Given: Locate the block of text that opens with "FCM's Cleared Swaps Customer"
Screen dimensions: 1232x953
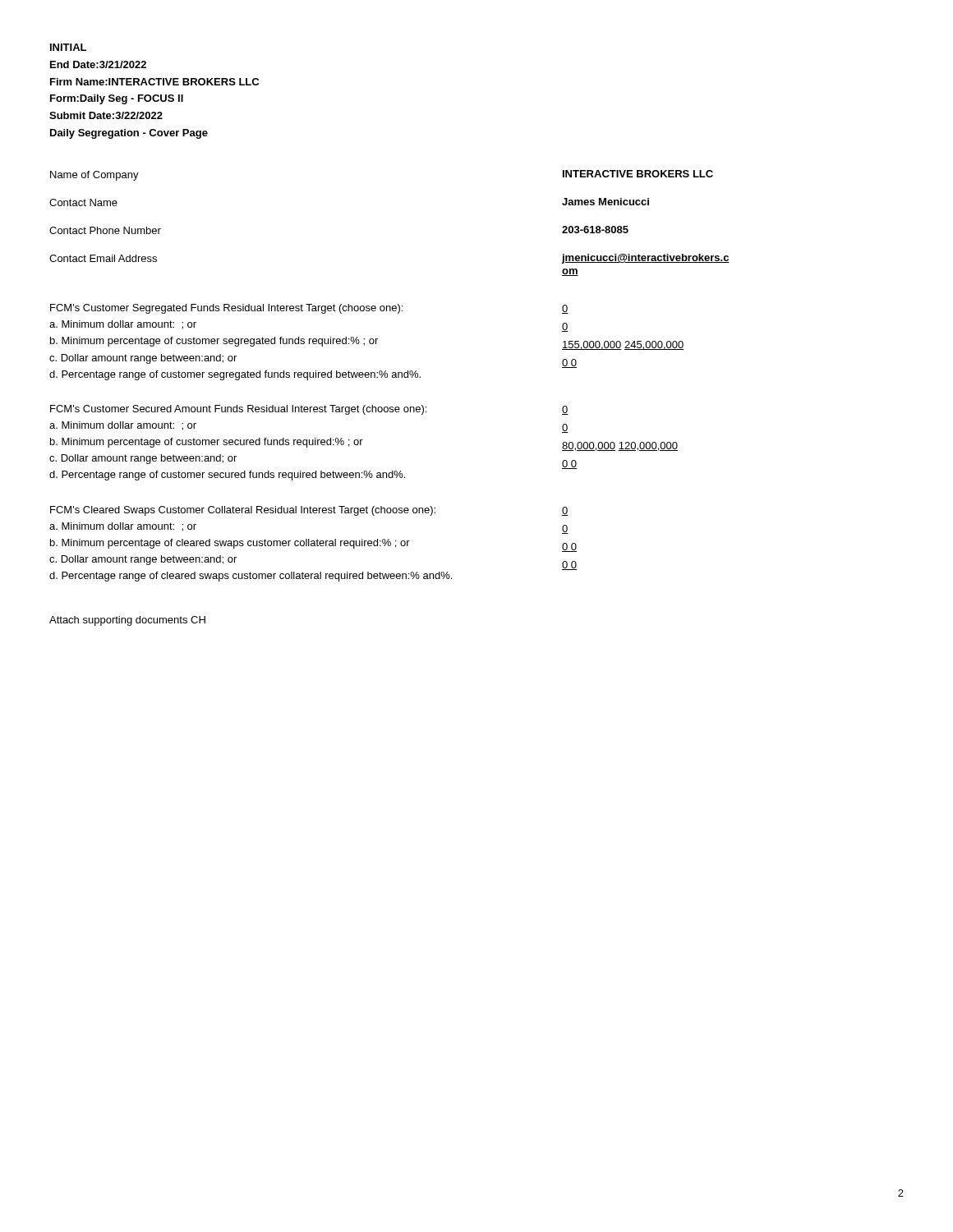Looking at the screenshot, I should [x=251, y=542].
